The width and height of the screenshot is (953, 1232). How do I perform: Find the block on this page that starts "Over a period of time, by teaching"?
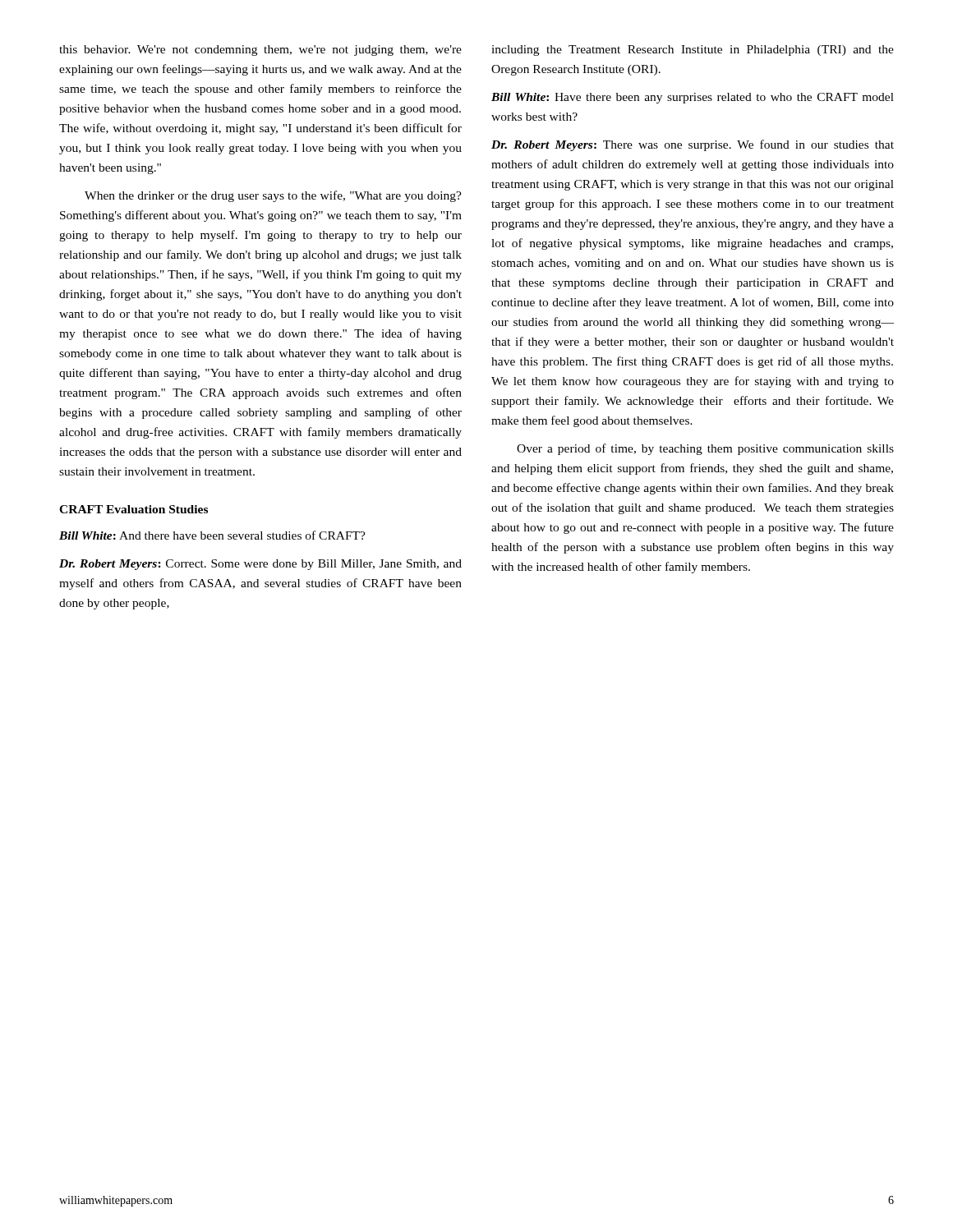coord(693,508)
